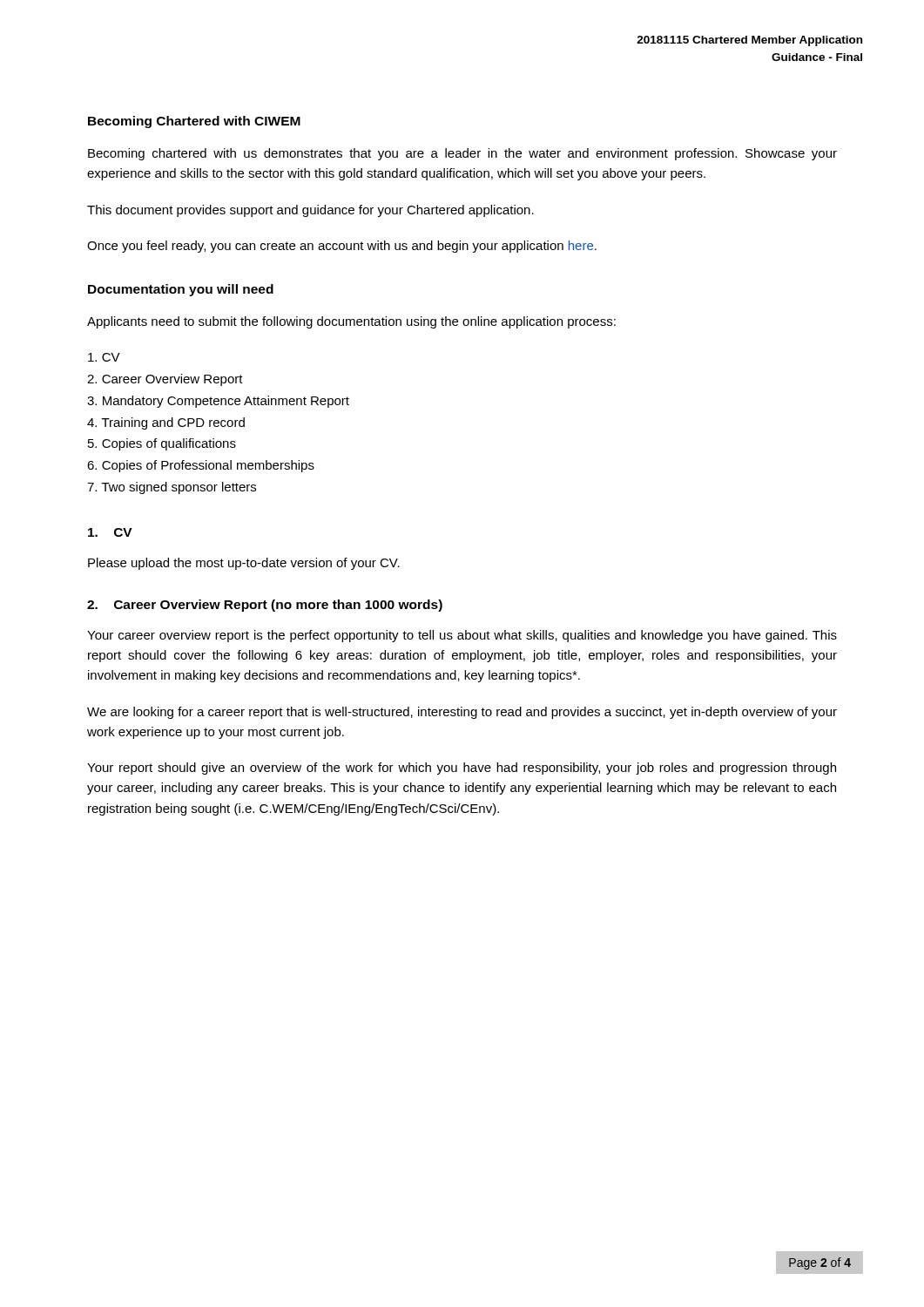Select the block starting "Becoming Chartered with CIWEM"
This screenshot has width=924, height=1307.
194,121
